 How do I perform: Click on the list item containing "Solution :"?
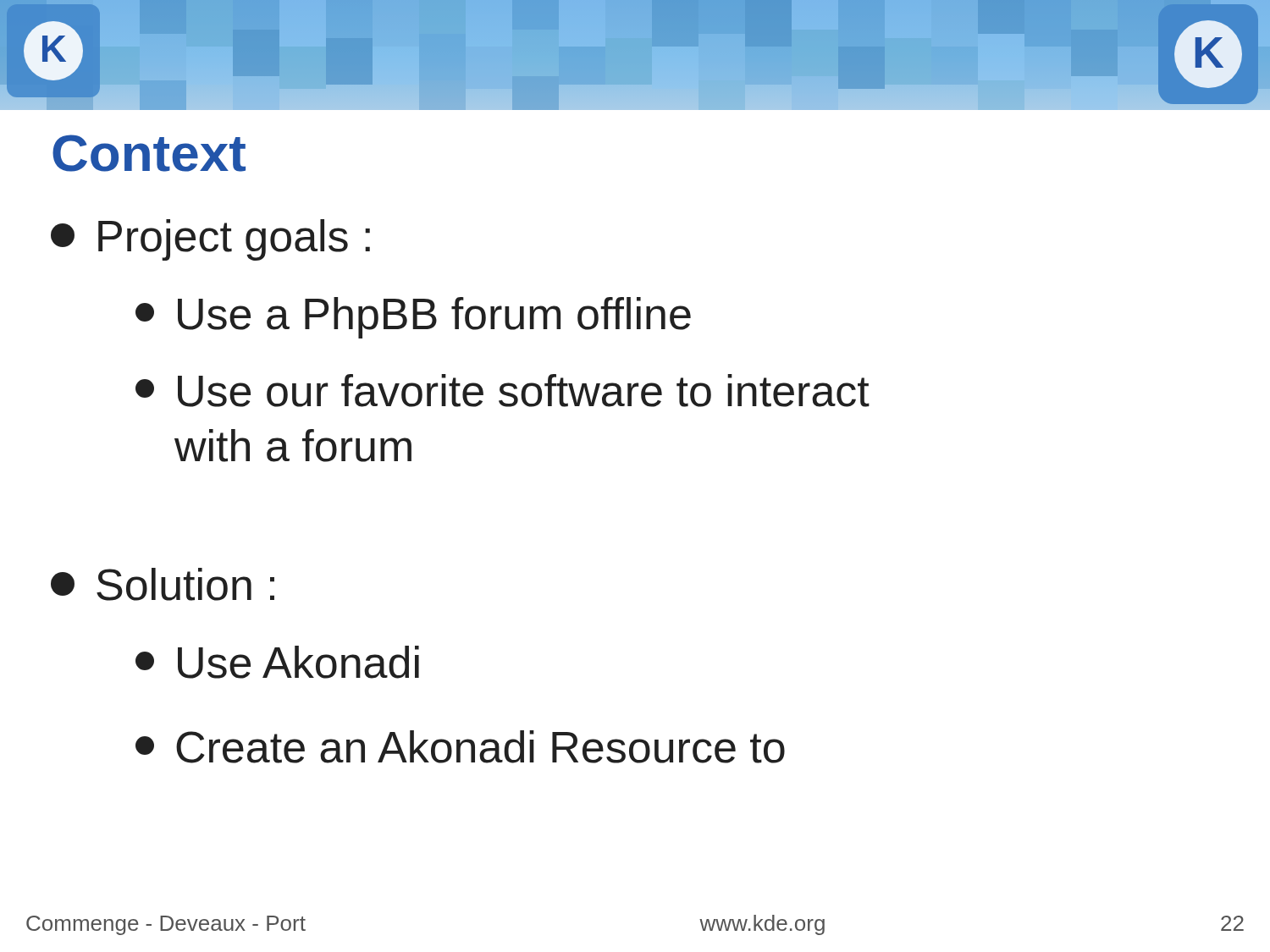point(165,585)
